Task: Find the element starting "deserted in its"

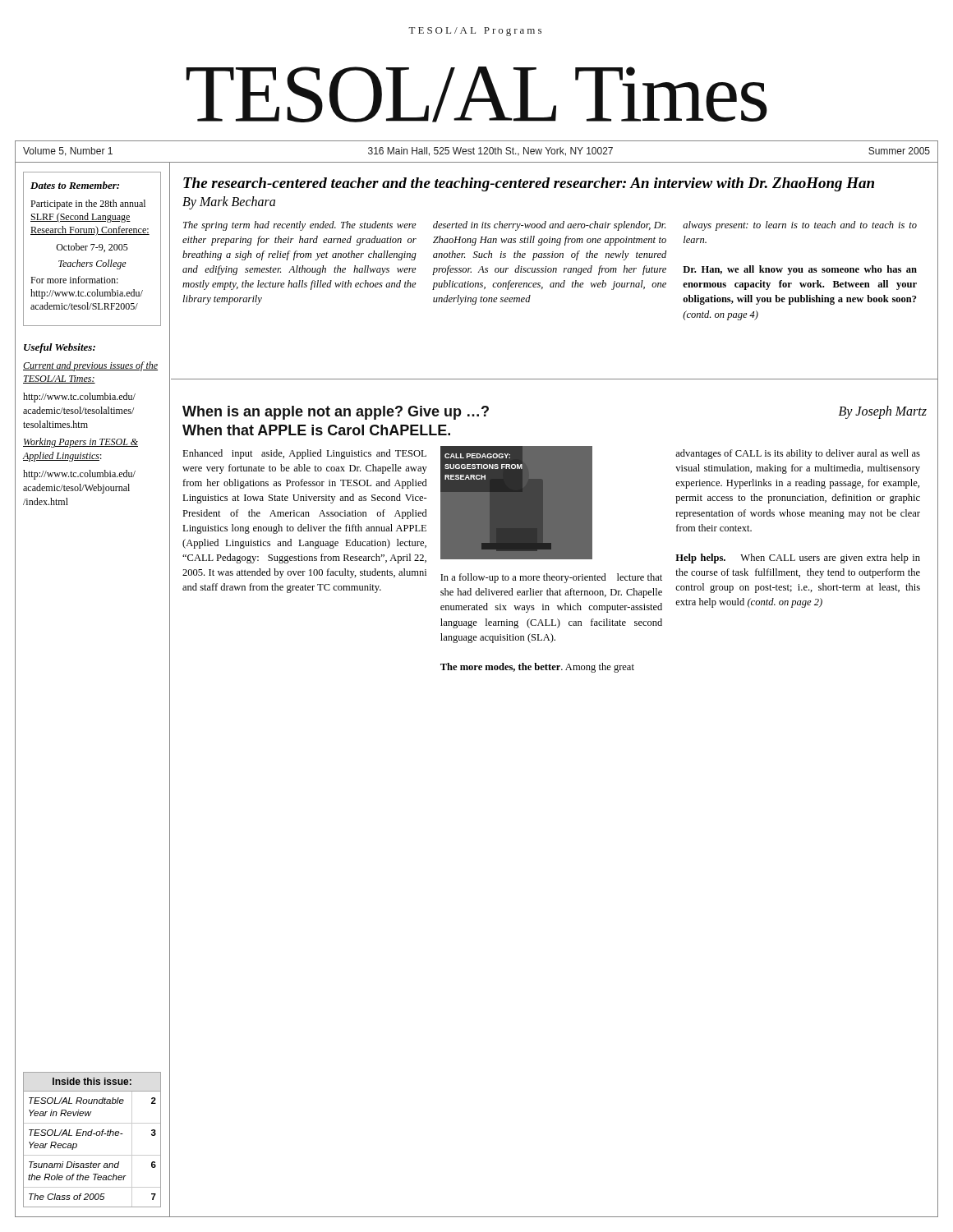Action: [x=550, y=262]
